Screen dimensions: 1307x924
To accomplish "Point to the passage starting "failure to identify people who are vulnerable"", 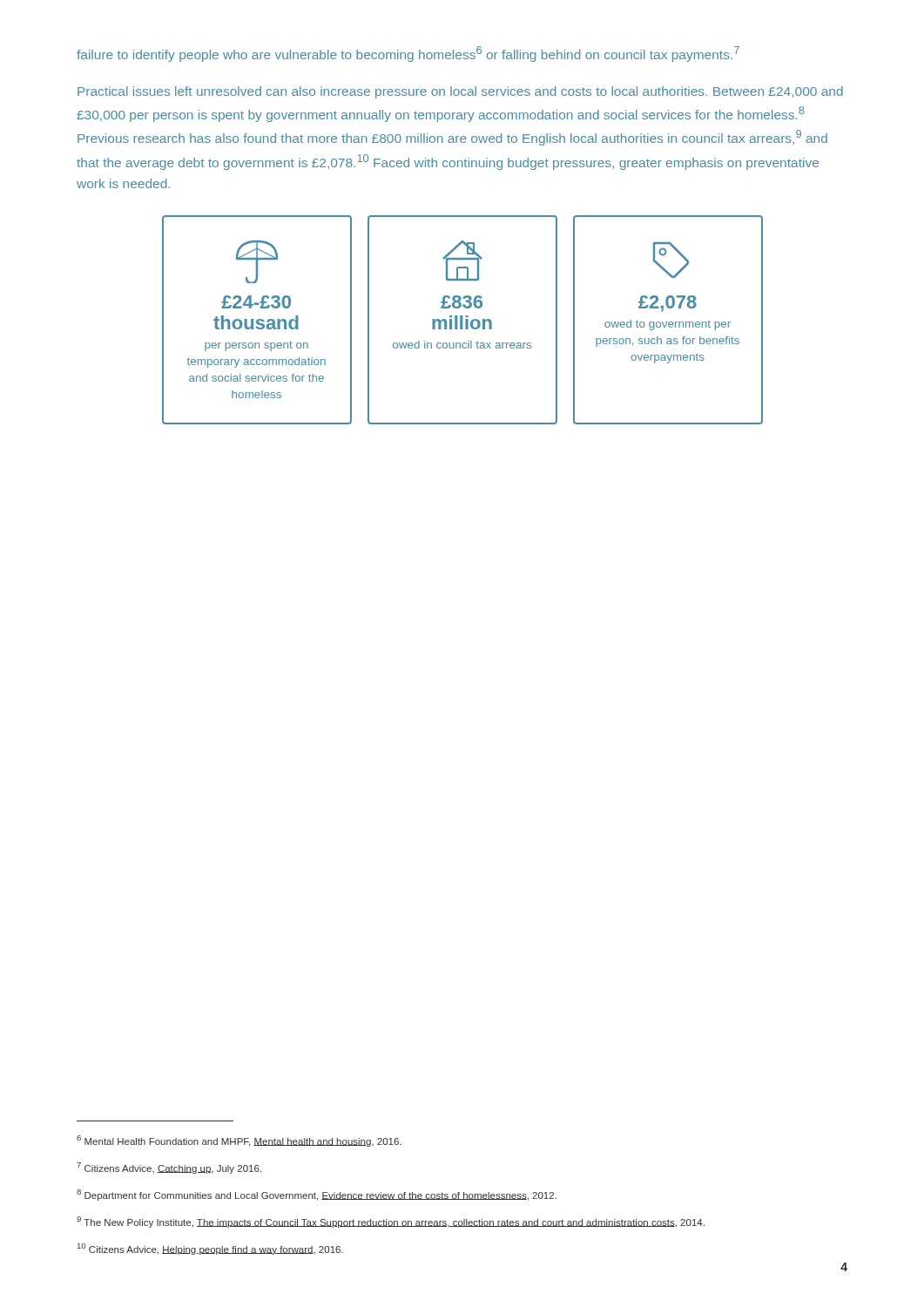I will coord(462,54).
